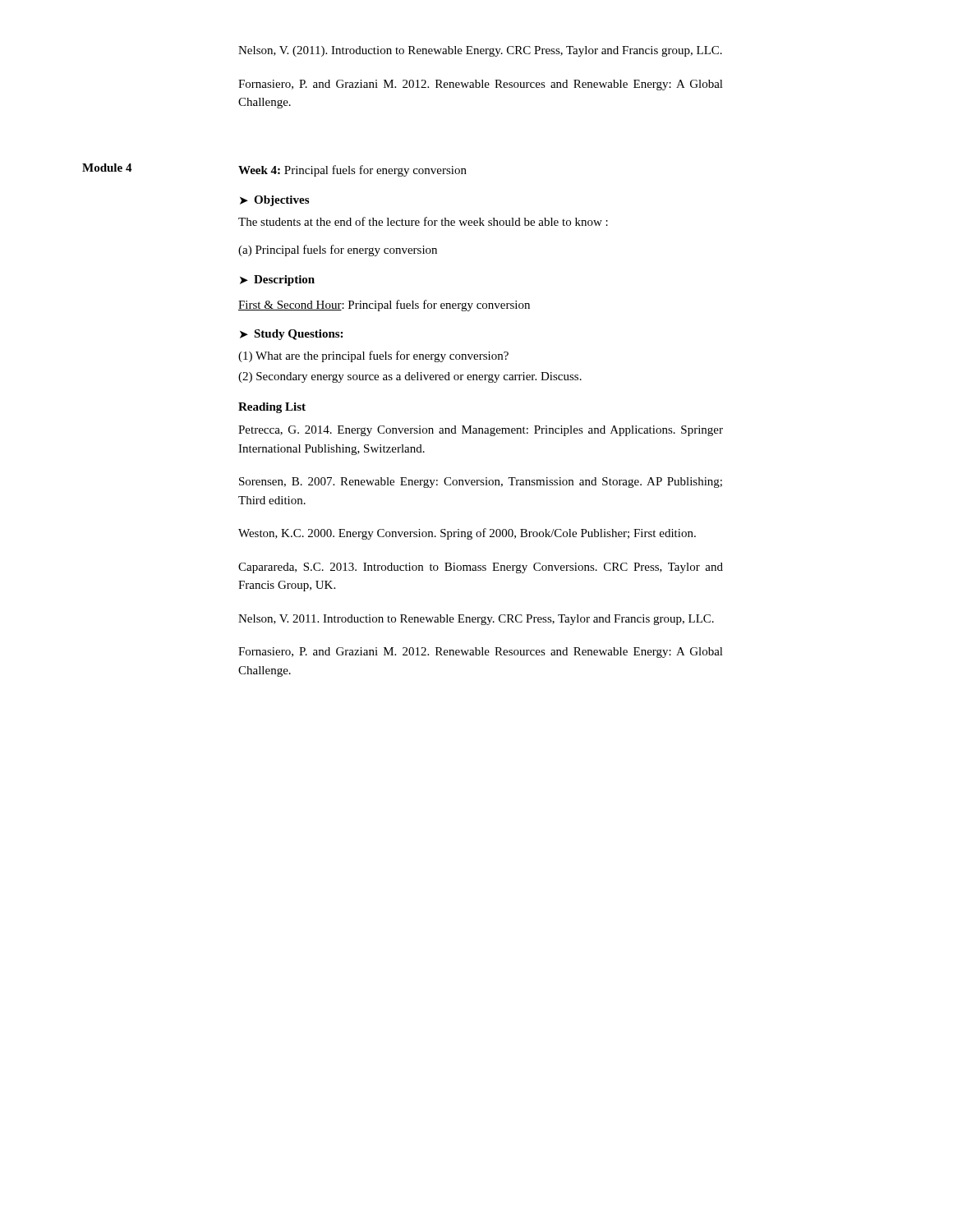
Task: Click where it says "(a) Principal fuels for energy conversion"
Action: (338, 251)
